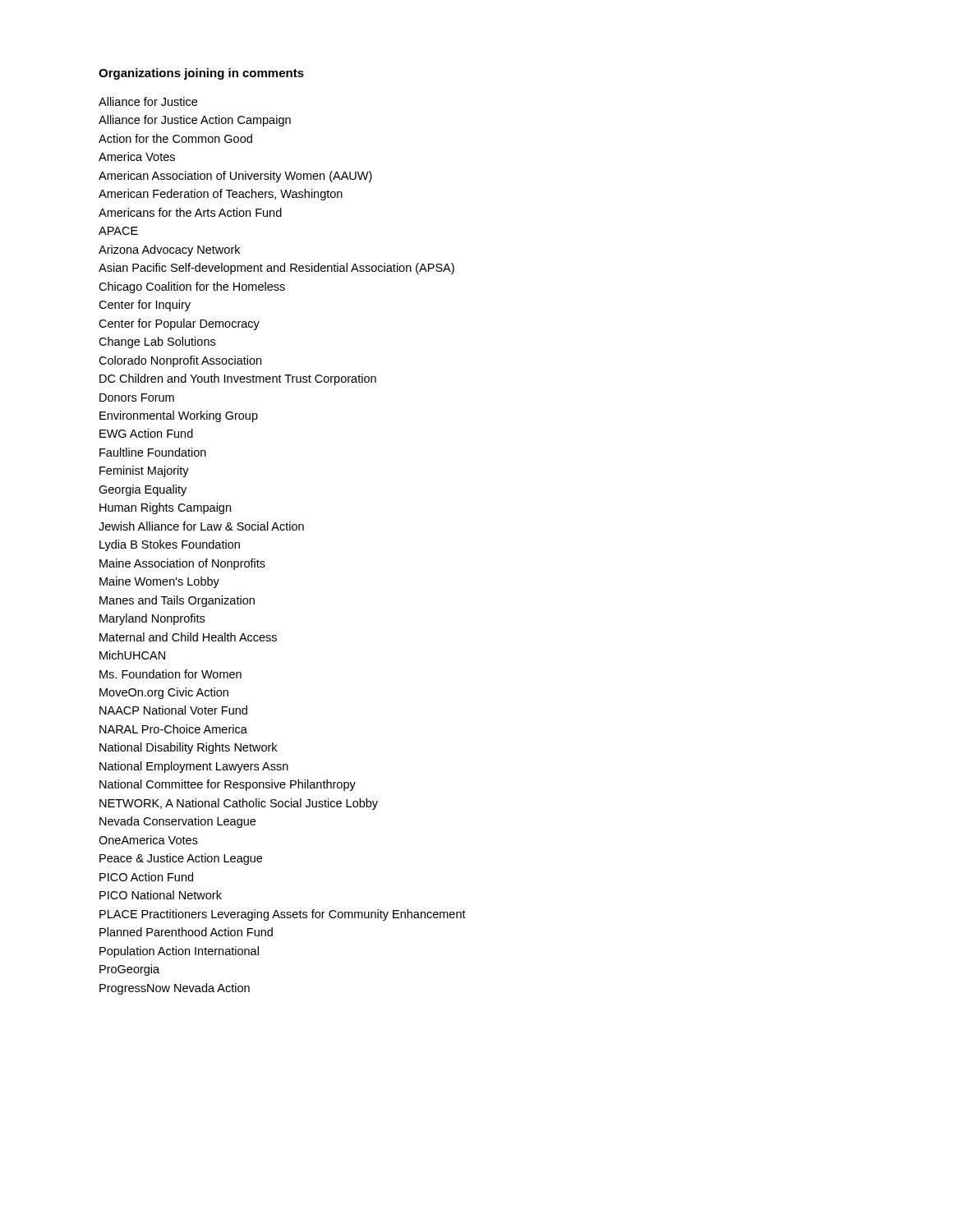The height and width of the screenshot is (1232, 953).
Task: Find the region starting "Maternal and Child Health"
Action: pos(188,637)
